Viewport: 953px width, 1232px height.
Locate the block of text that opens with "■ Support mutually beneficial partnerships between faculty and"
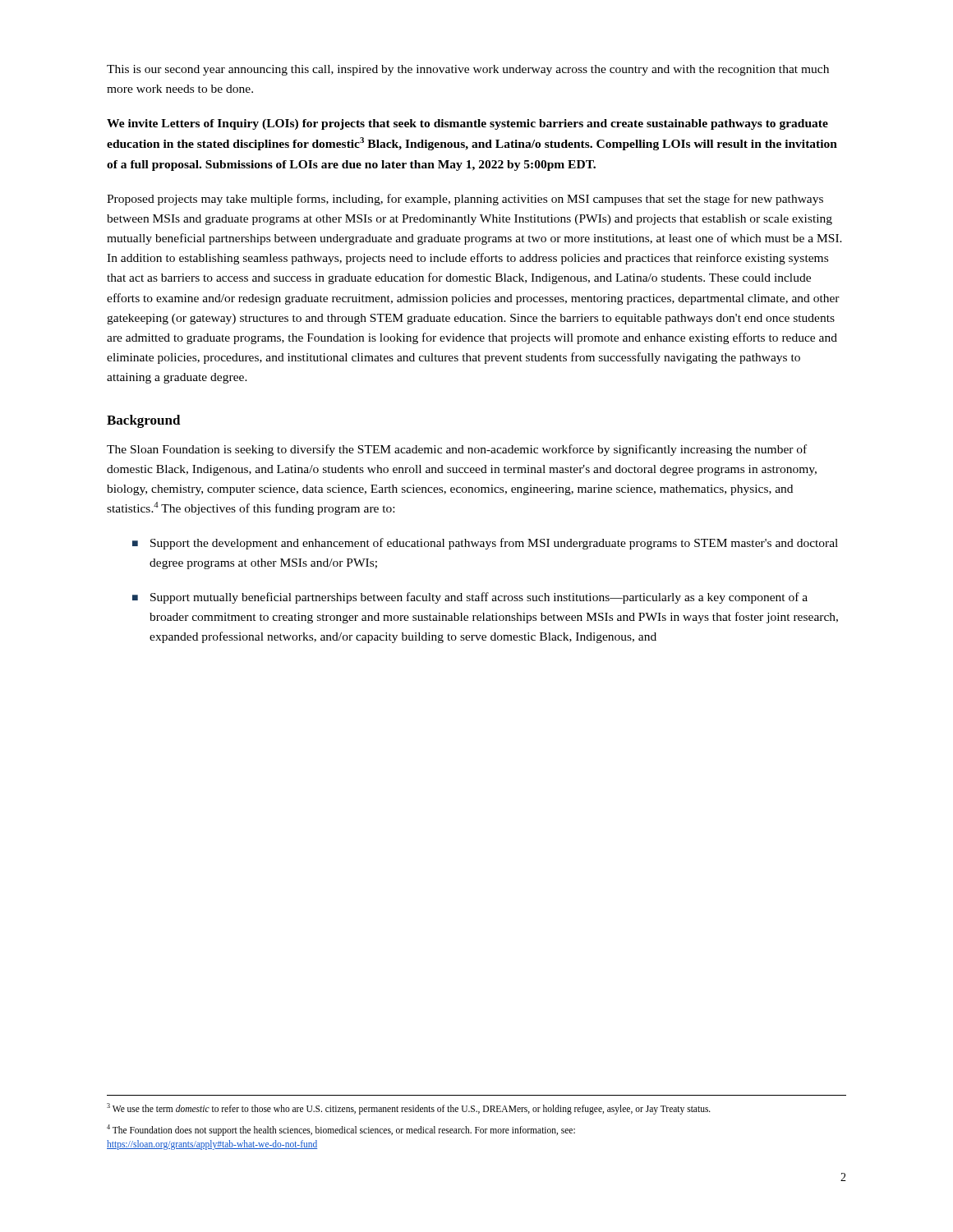click(x=489, y=617)
